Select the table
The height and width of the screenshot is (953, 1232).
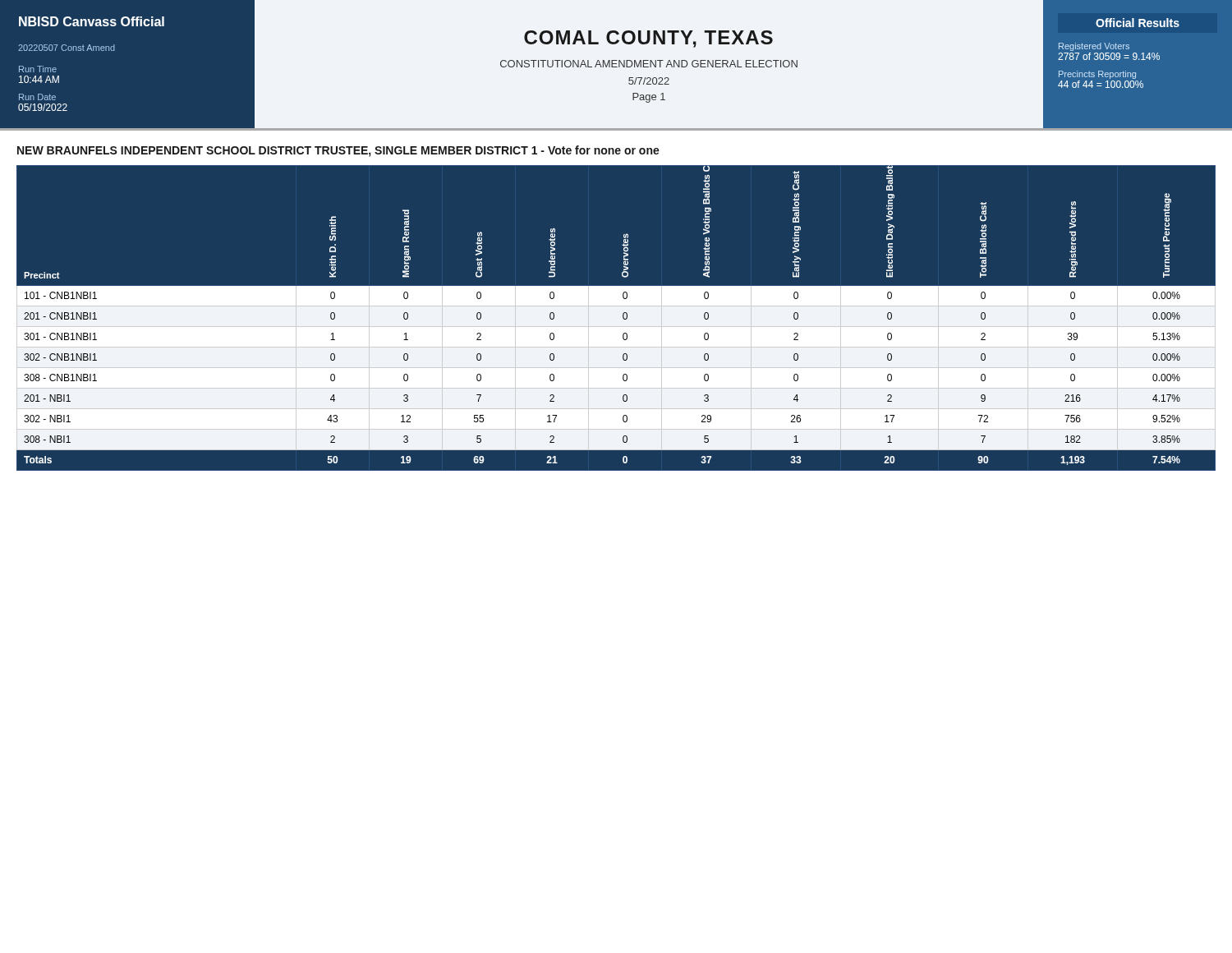pos(616,318)
